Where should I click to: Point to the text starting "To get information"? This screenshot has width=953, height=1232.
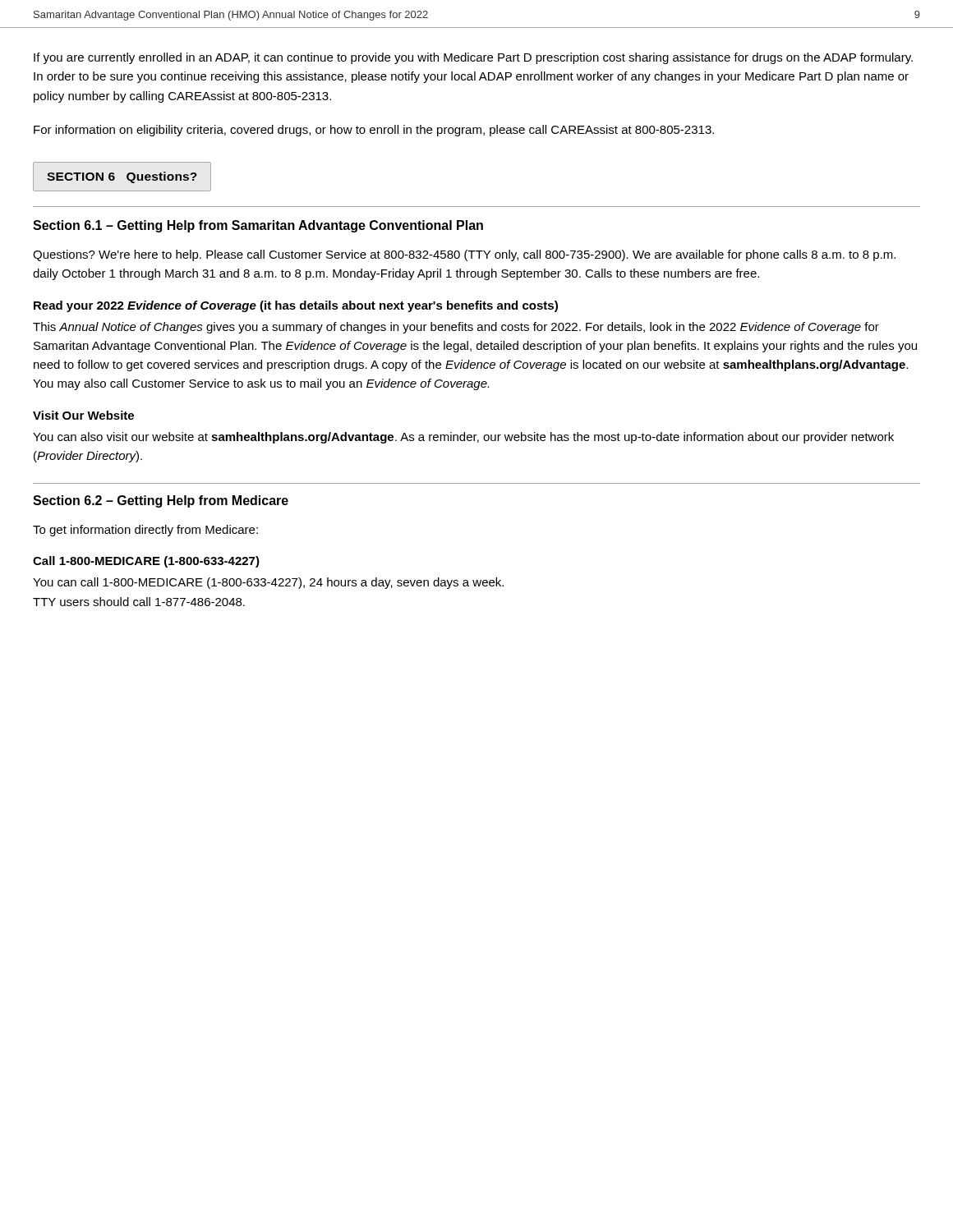[146, 529]
